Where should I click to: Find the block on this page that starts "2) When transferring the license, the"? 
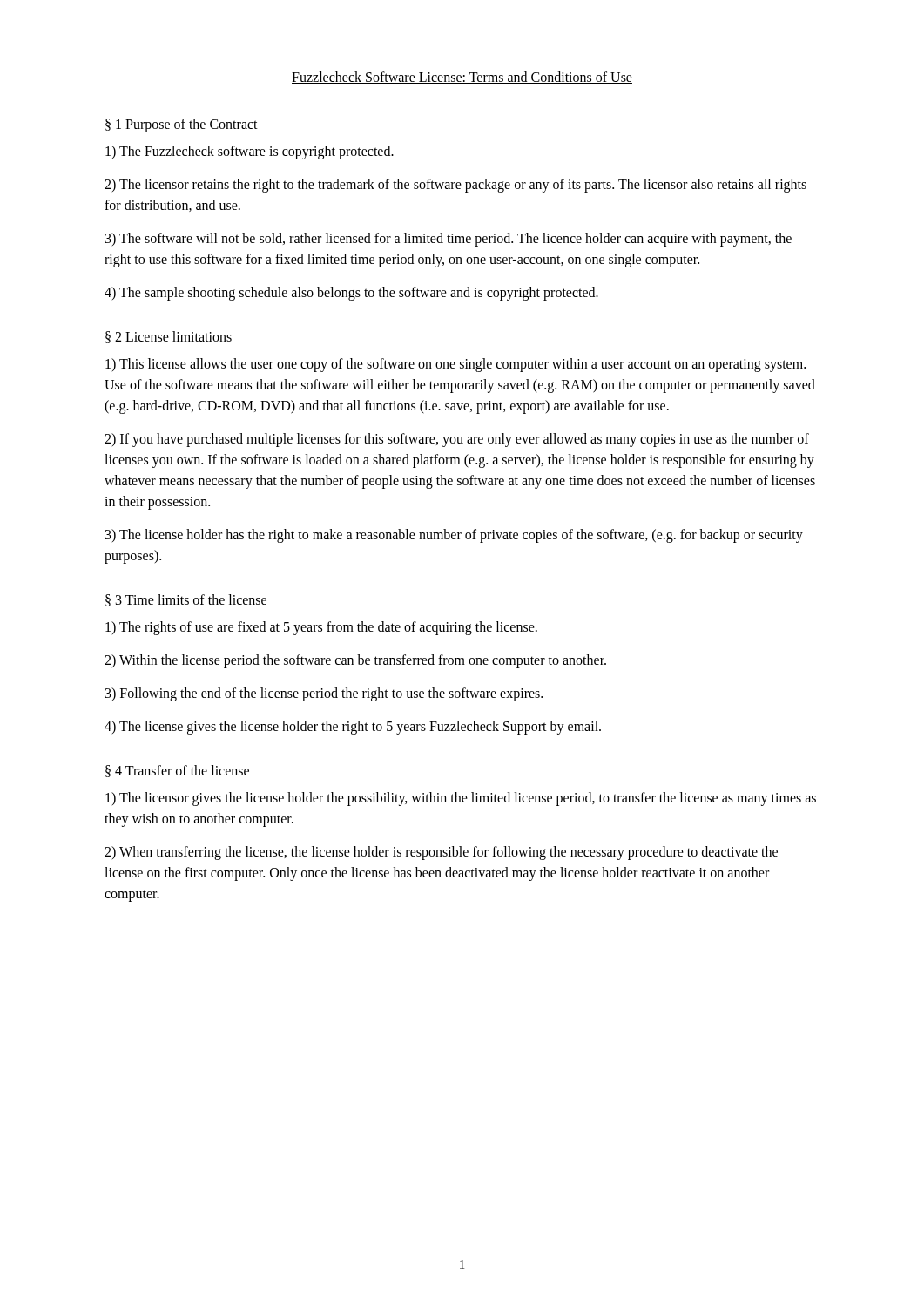[441, 873]
